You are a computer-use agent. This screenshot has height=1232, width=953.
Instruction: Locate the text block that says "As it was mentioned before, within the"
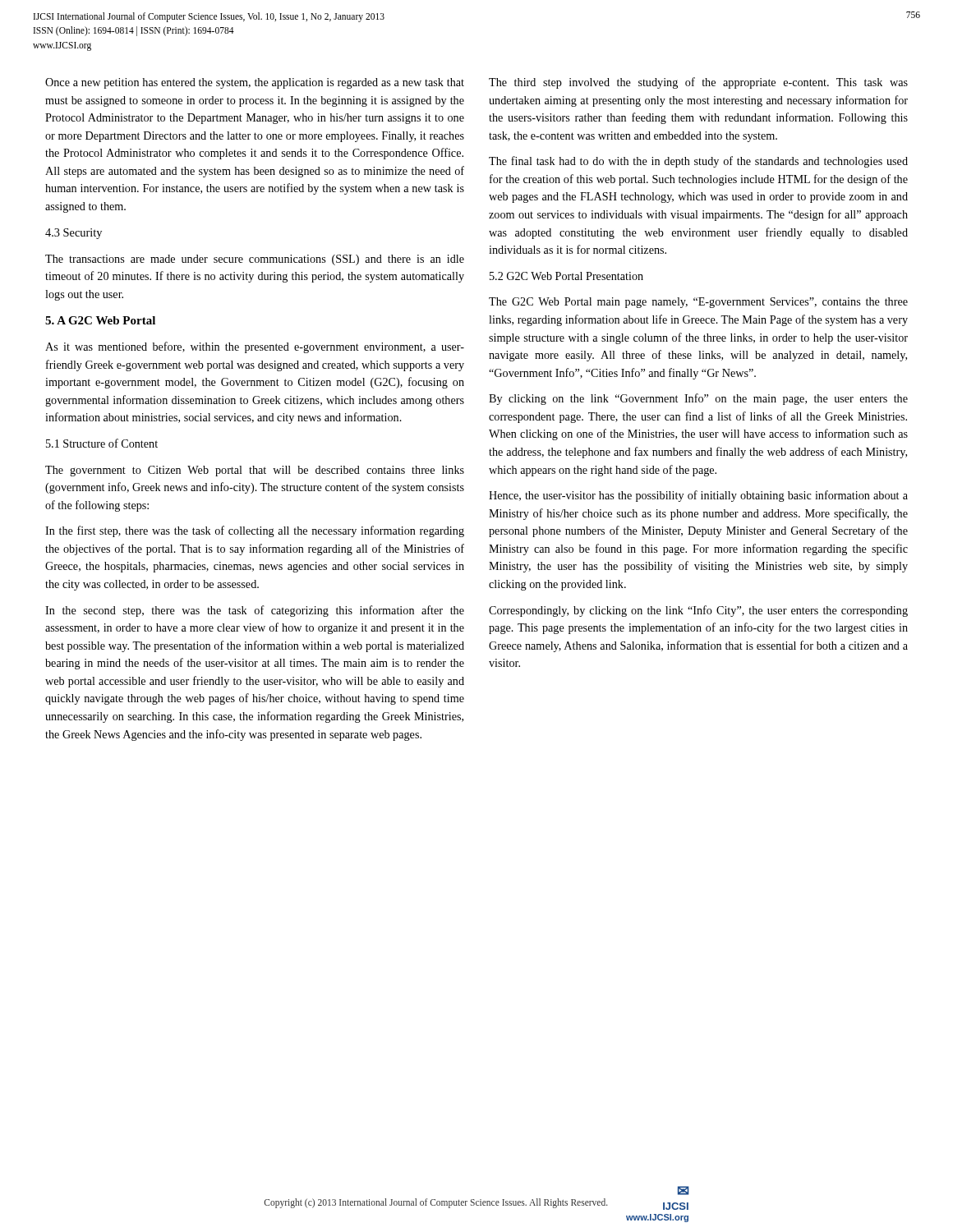(x=255, y=383)
